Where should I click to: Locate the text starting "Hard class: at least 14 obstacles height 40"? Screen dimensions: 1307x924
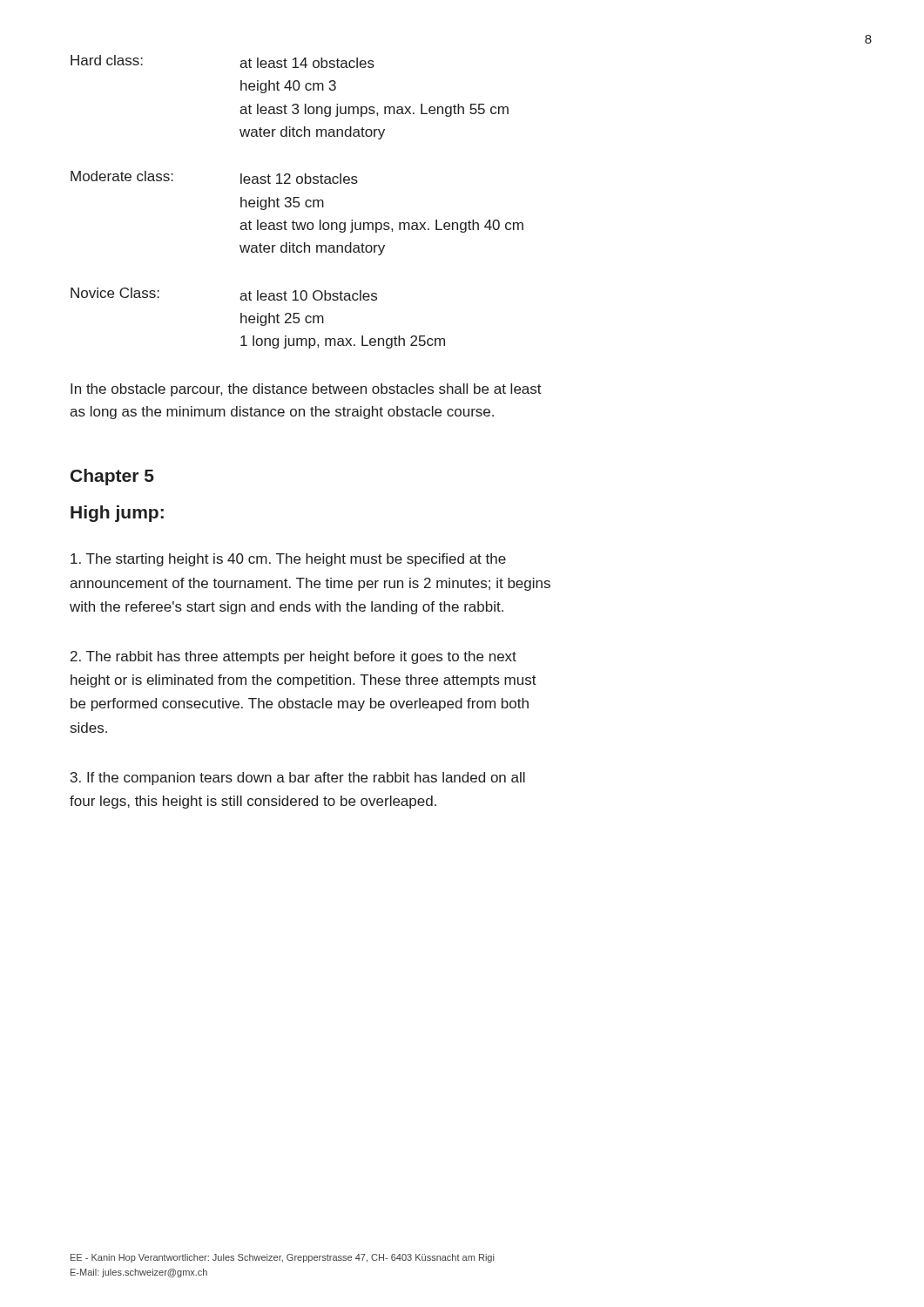pos(290,98)
